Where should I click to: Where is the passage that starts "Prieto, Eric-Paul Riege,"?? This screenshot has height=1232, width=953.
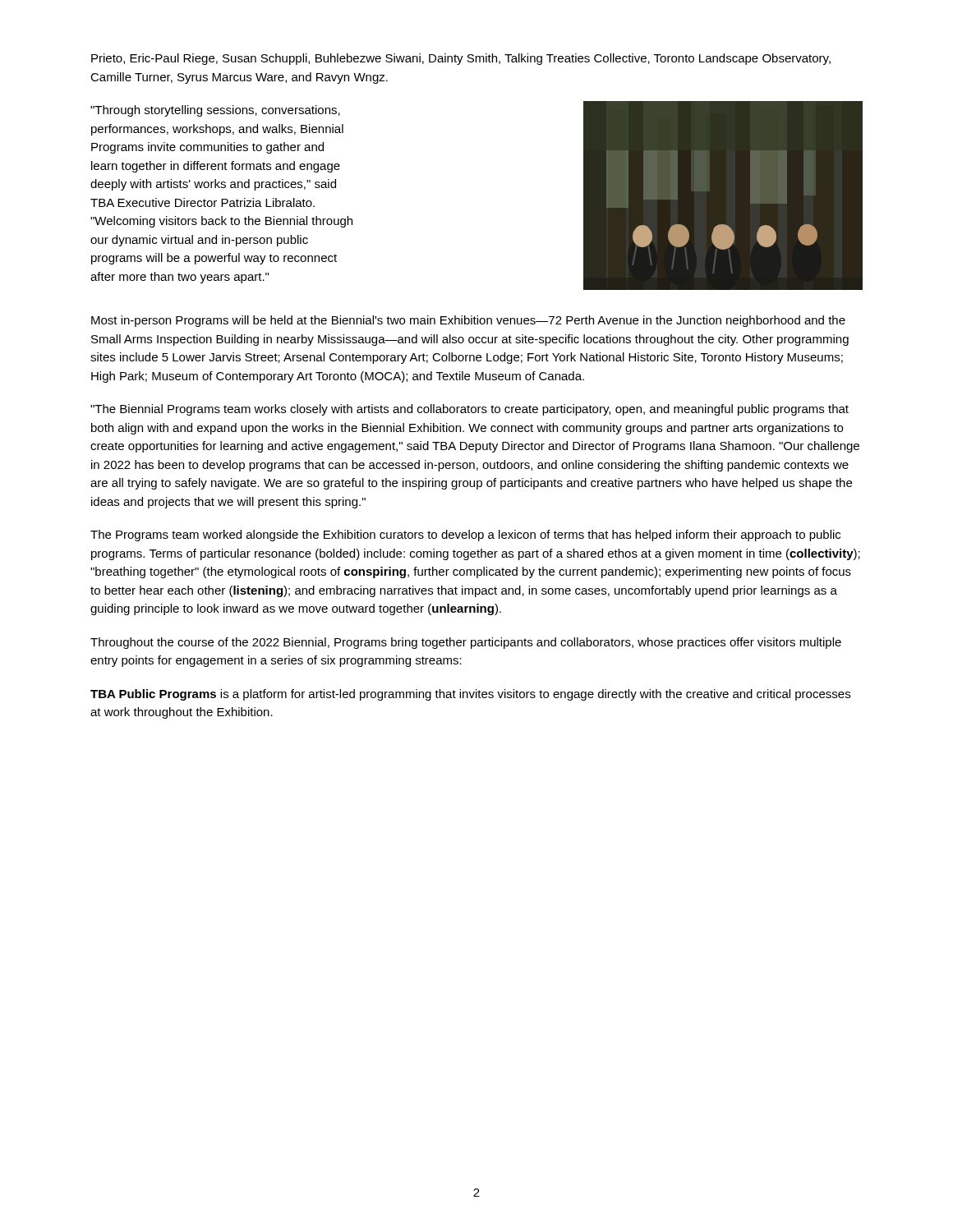[x=461, y=67]
